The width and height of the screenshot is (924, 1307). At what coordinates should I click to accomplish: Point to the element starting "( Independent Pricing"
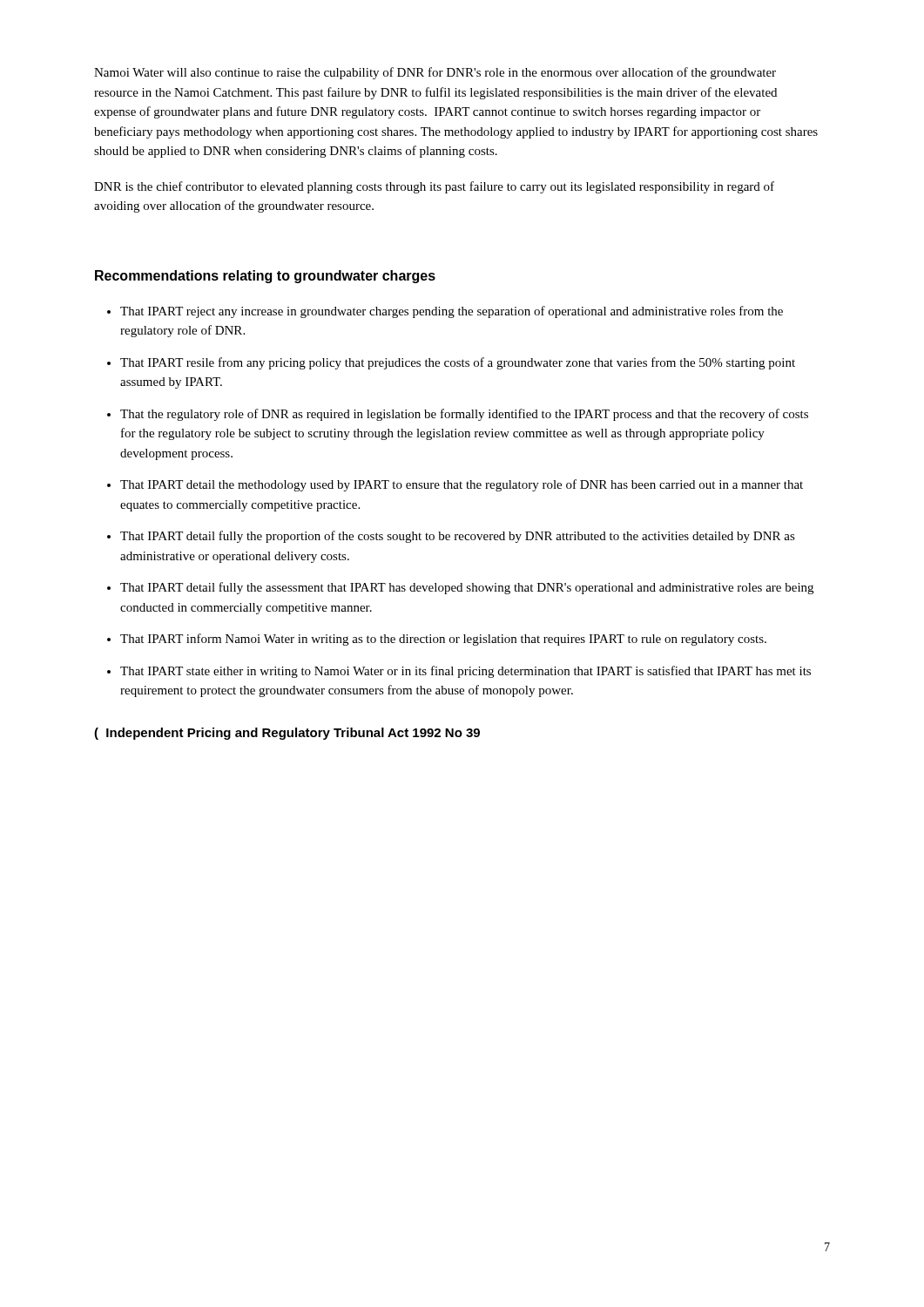tap(287, 732)
